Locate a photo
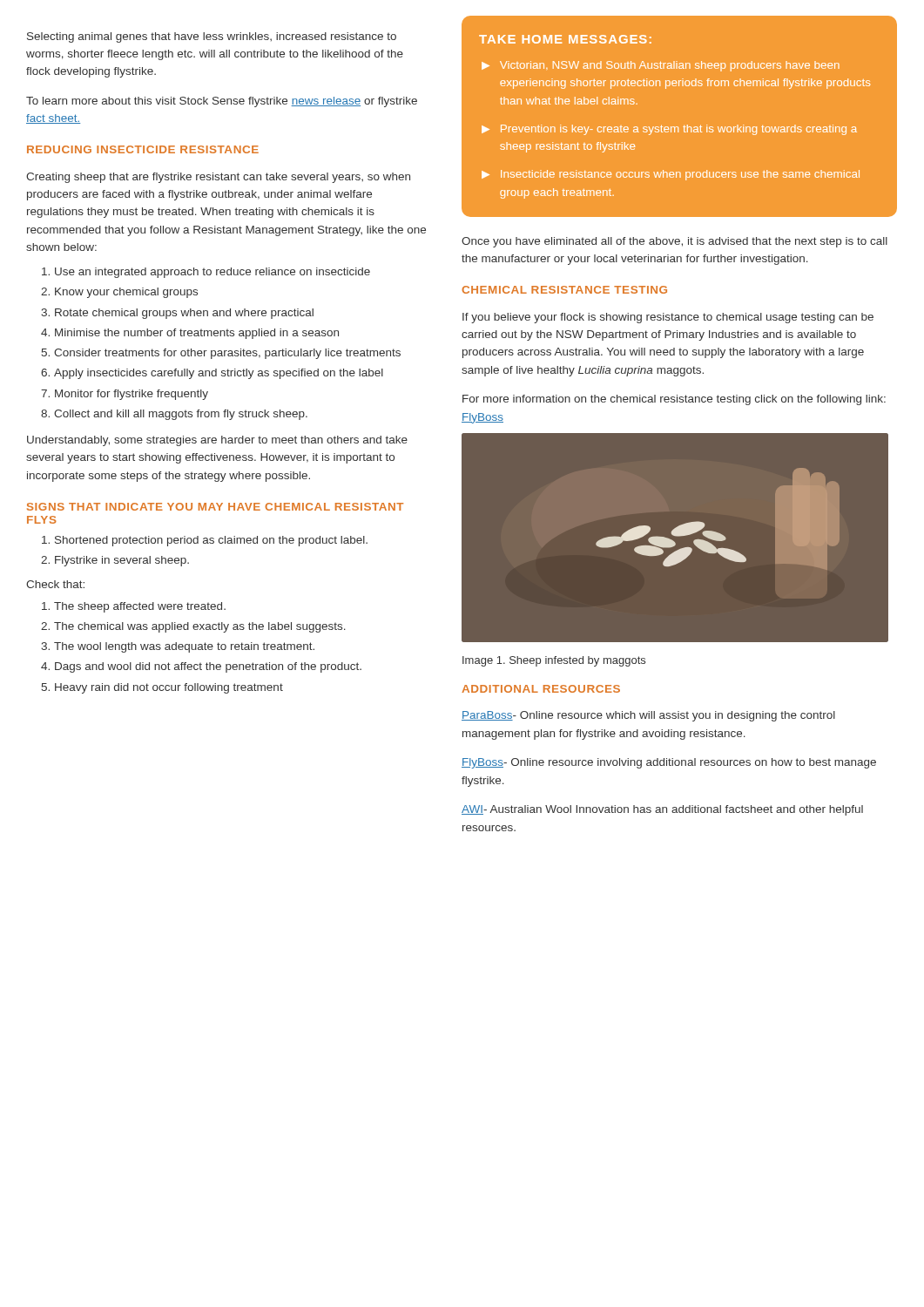 click(x=679, y=537)
